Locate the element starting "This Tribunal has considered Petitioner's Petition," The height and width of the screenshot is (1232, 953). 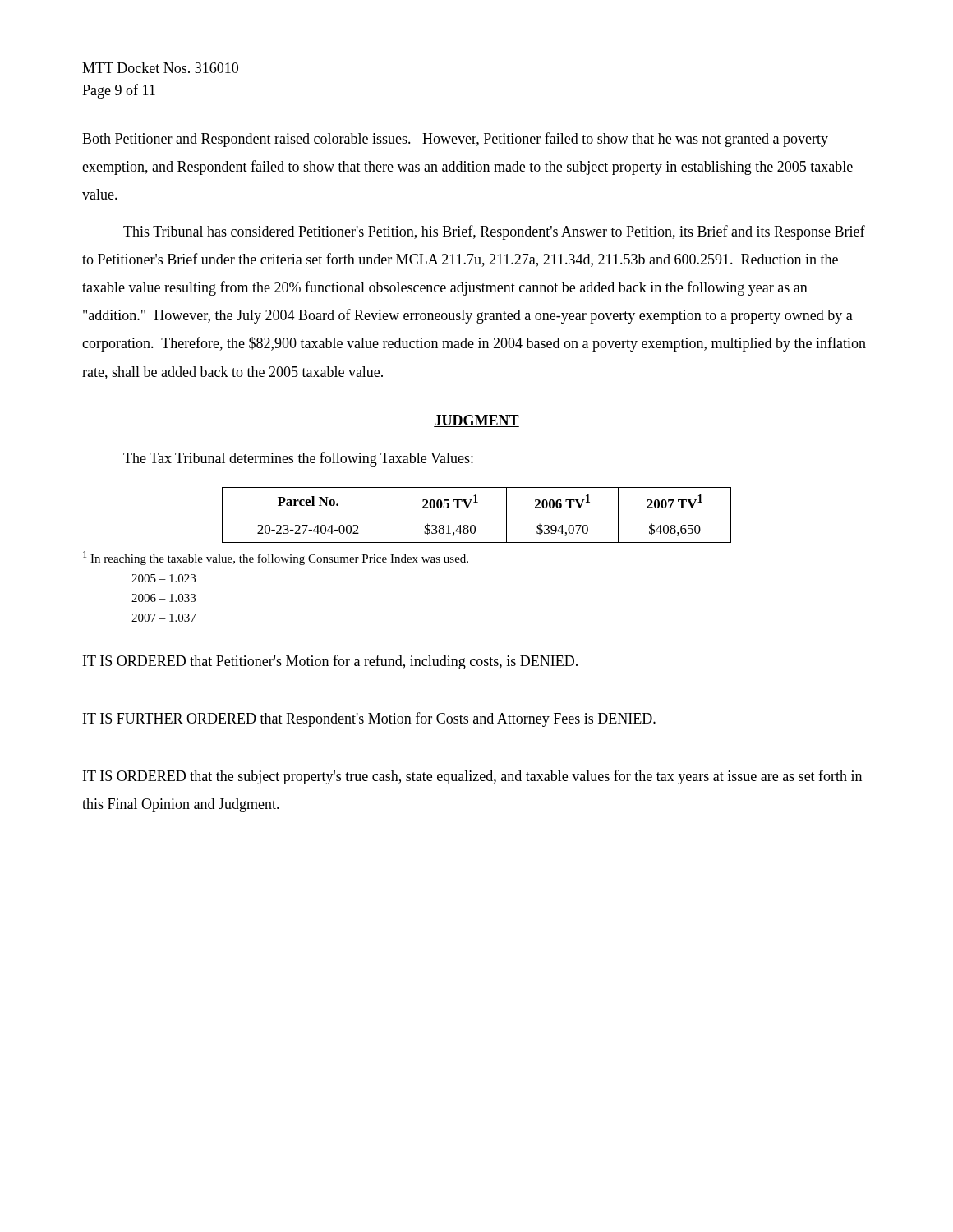coord(474,301)
